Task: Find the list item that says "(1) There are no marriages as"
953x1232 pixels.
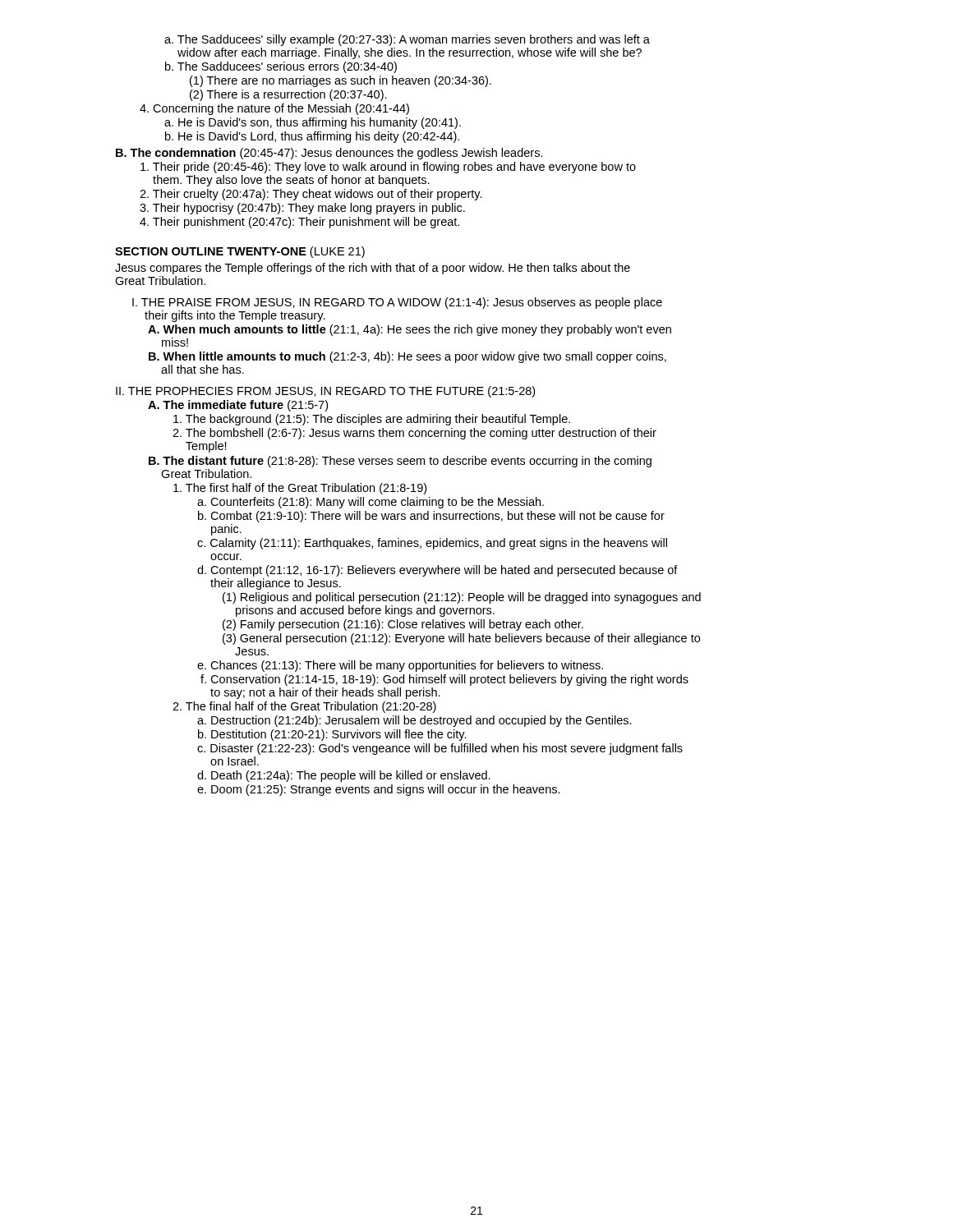Action: [341, 81]
